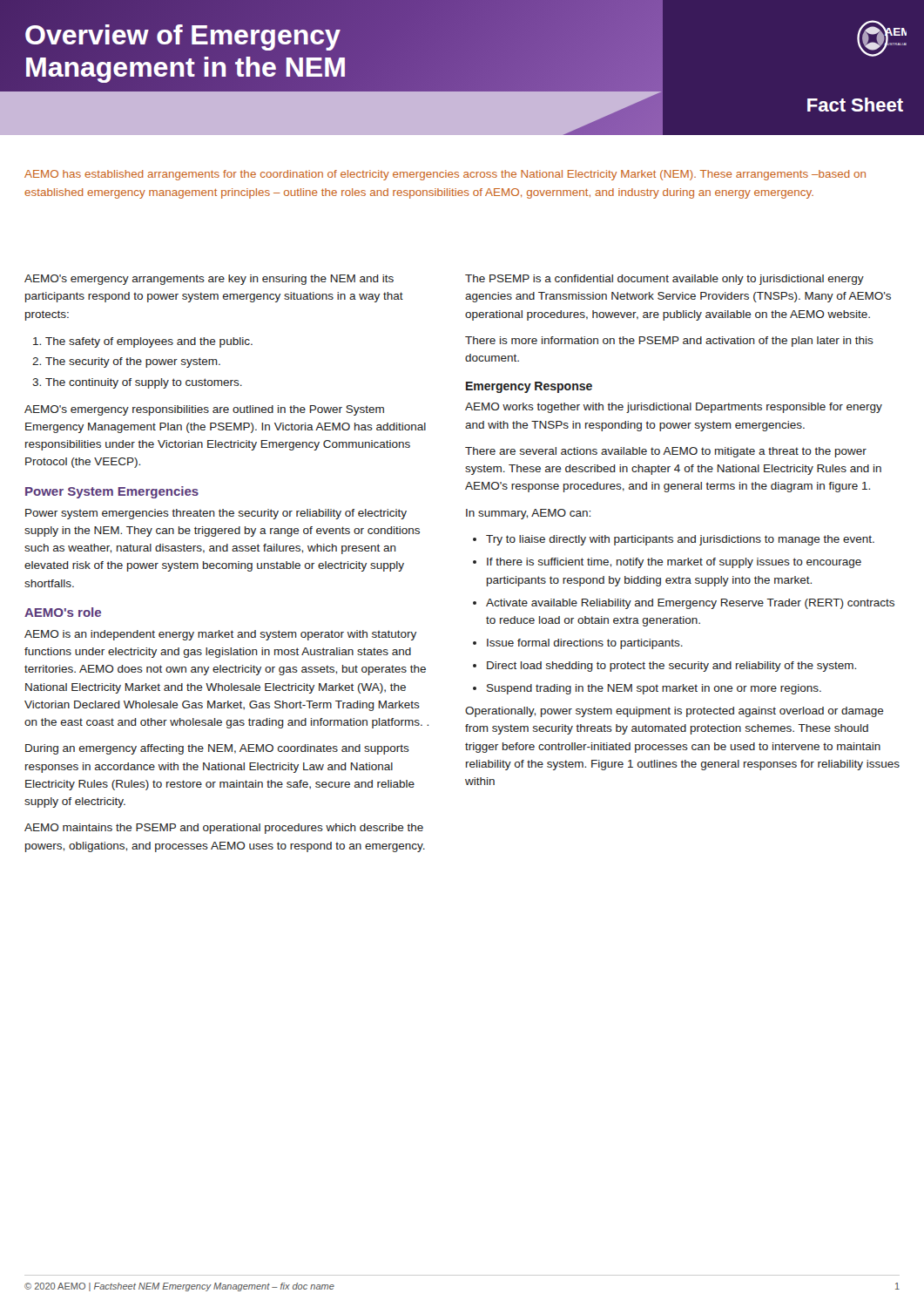Screen dimensions: 1307x924
Task: Select the section header that reads "Emergency Response"
Action: click(x=529, y=386)
